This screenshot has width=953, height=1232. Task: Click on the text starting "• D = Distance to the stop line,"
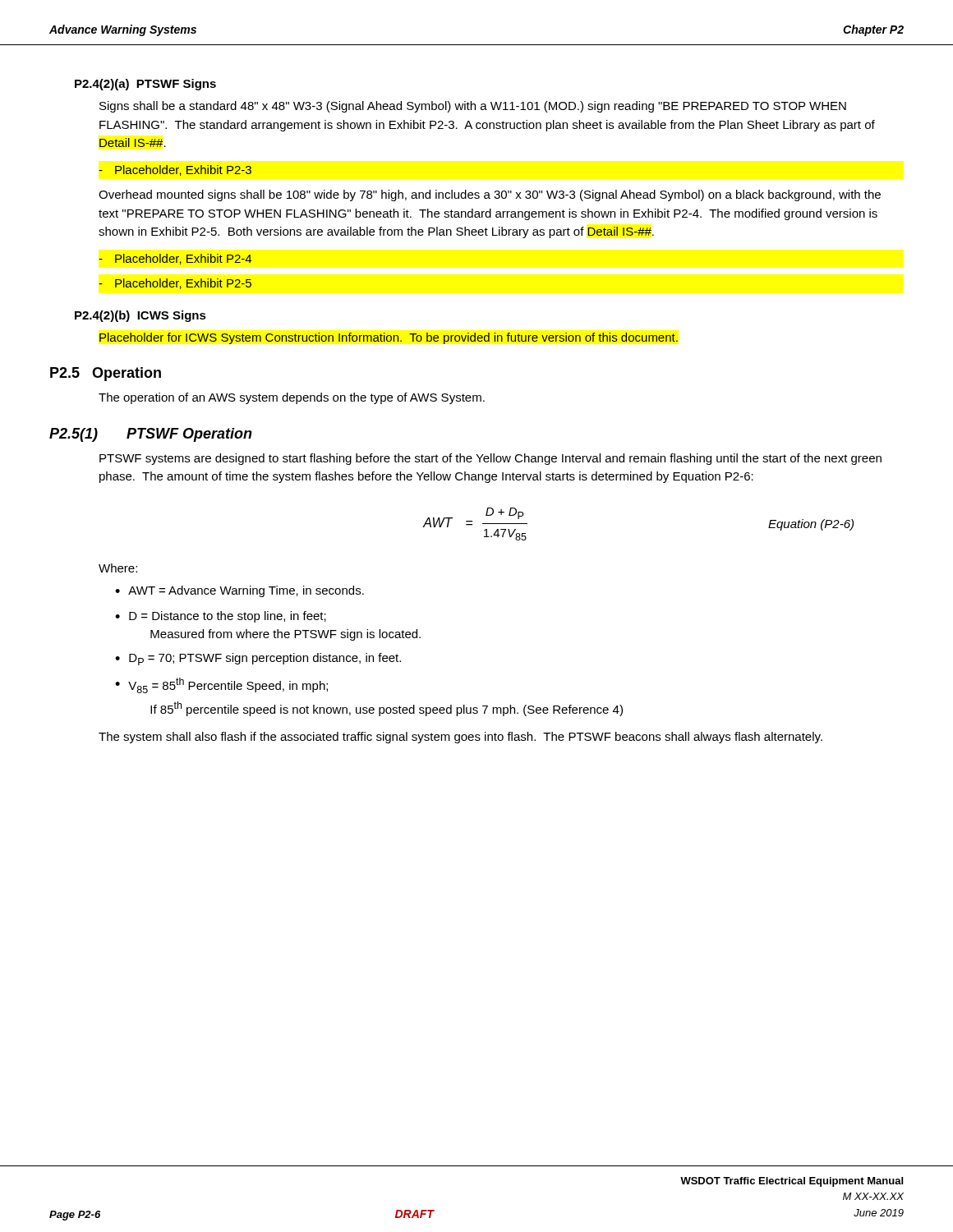point(221,617)
